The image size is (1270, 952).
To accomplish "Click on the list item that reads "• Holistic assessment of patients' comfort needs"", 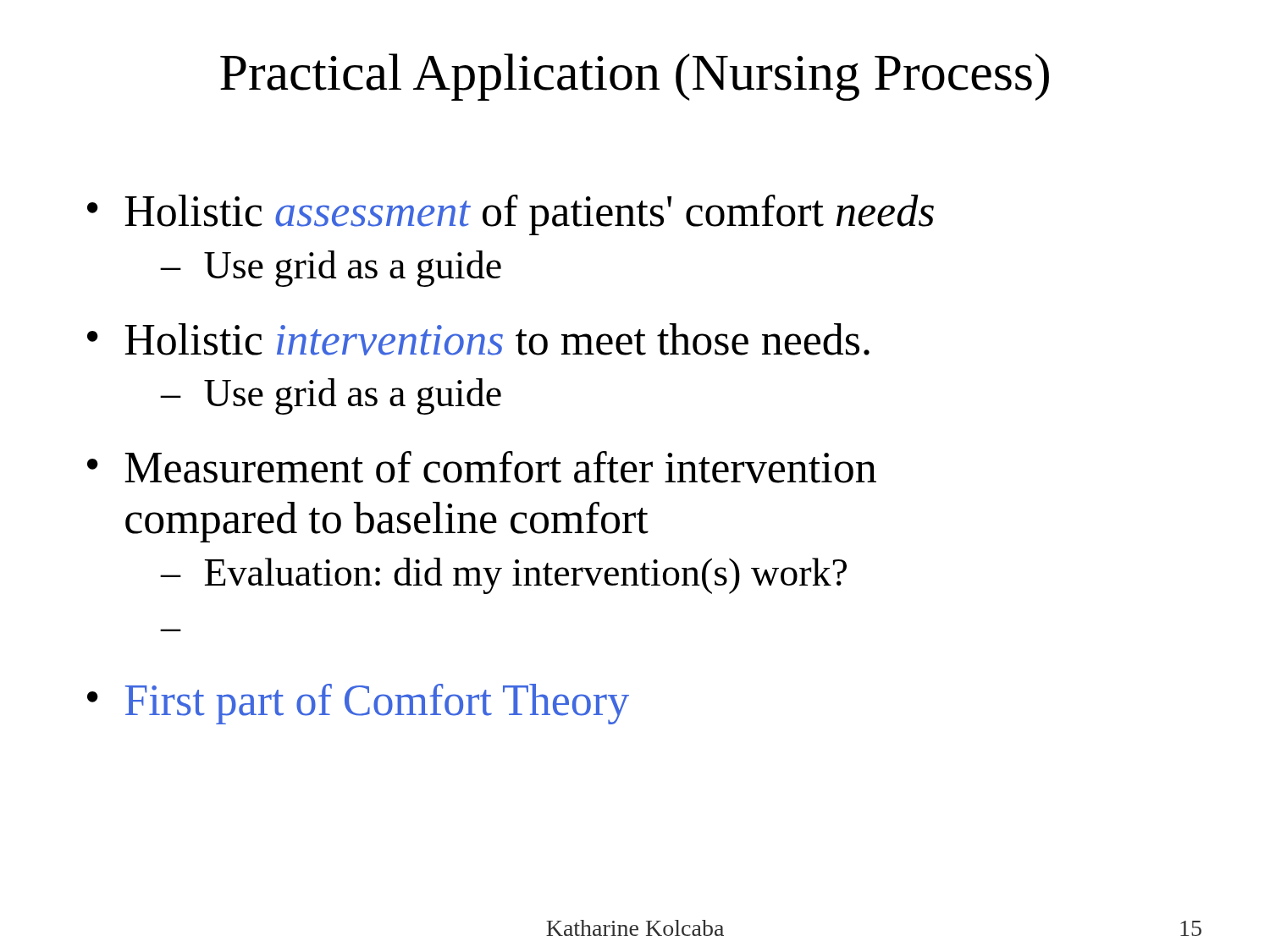I will 635,238.
